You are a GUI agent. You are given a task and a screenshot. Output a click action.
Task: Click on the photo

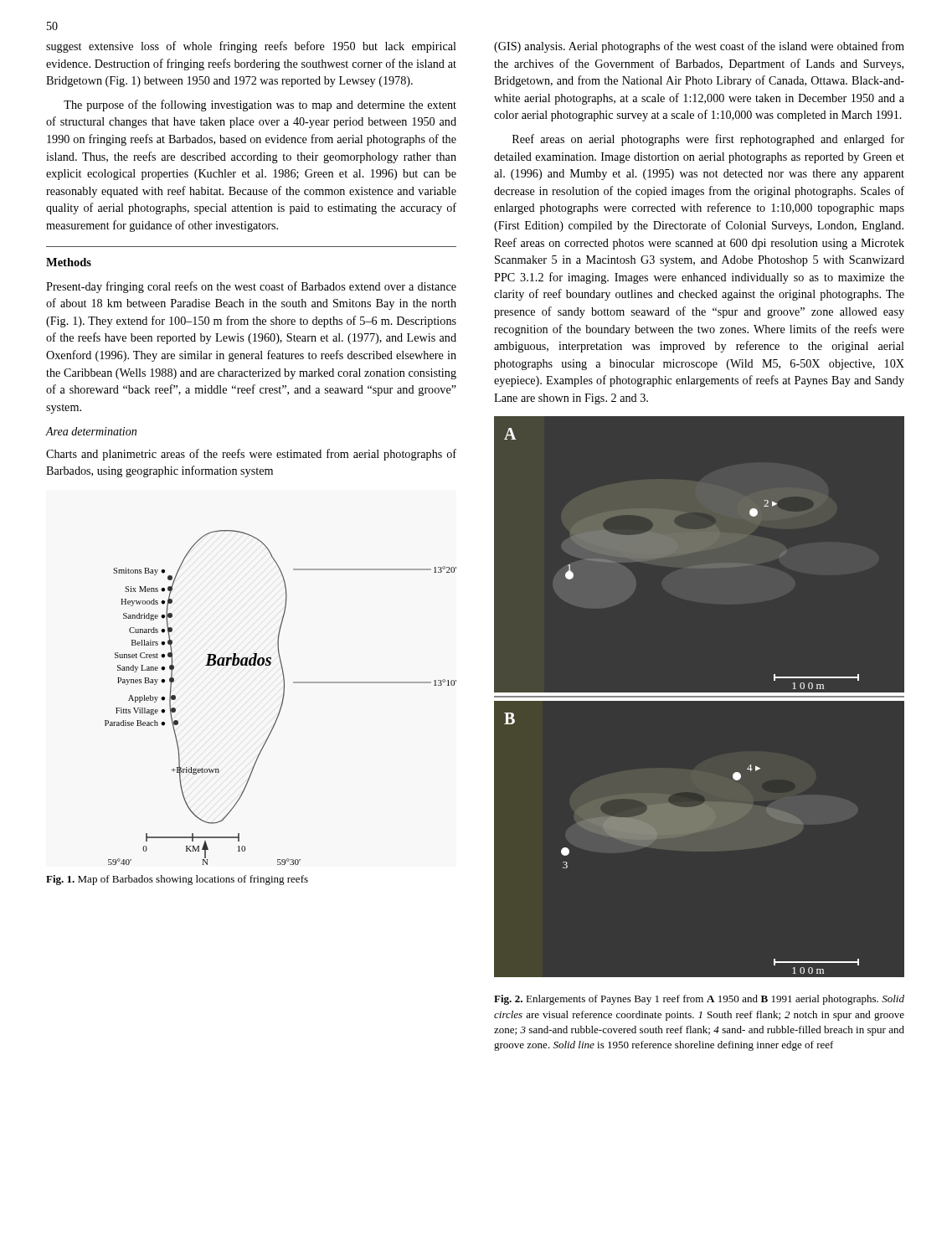pos(699,701)
